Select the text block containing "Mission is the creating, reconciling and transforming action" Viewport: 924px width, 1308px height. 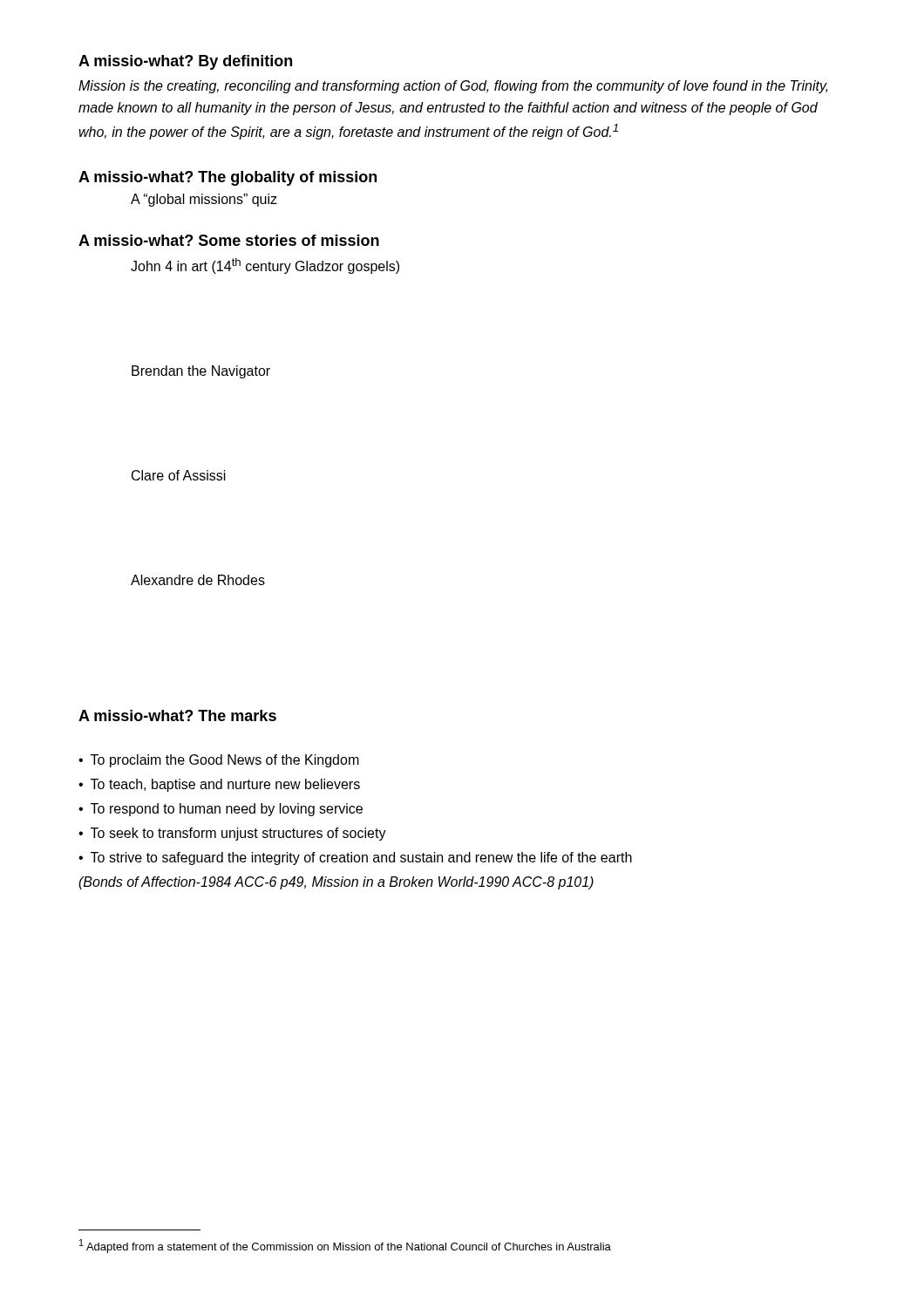(454, 109)
